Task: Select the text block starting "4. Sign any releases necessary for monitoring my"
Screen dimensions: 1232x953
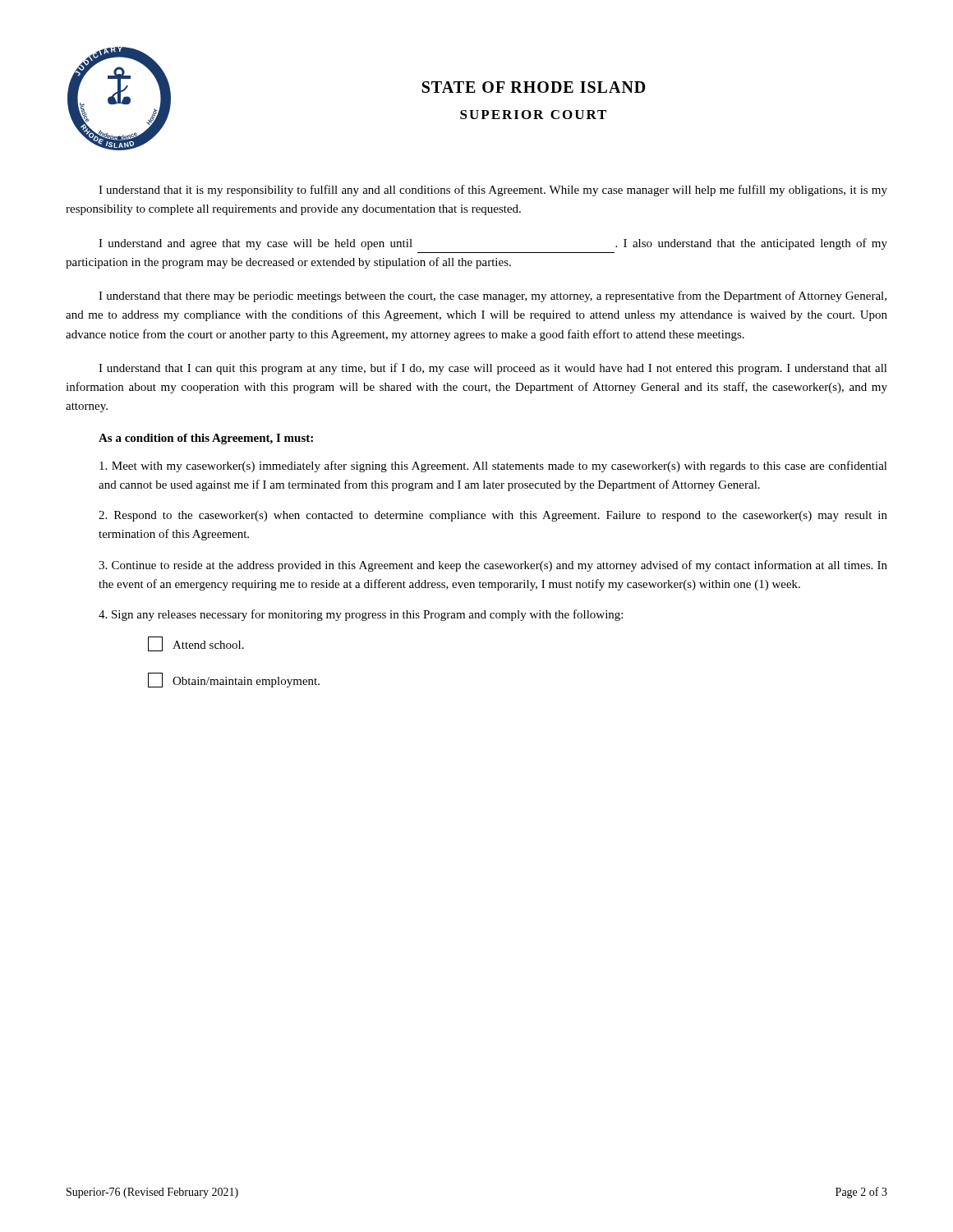Action: [x=361, y=614]
